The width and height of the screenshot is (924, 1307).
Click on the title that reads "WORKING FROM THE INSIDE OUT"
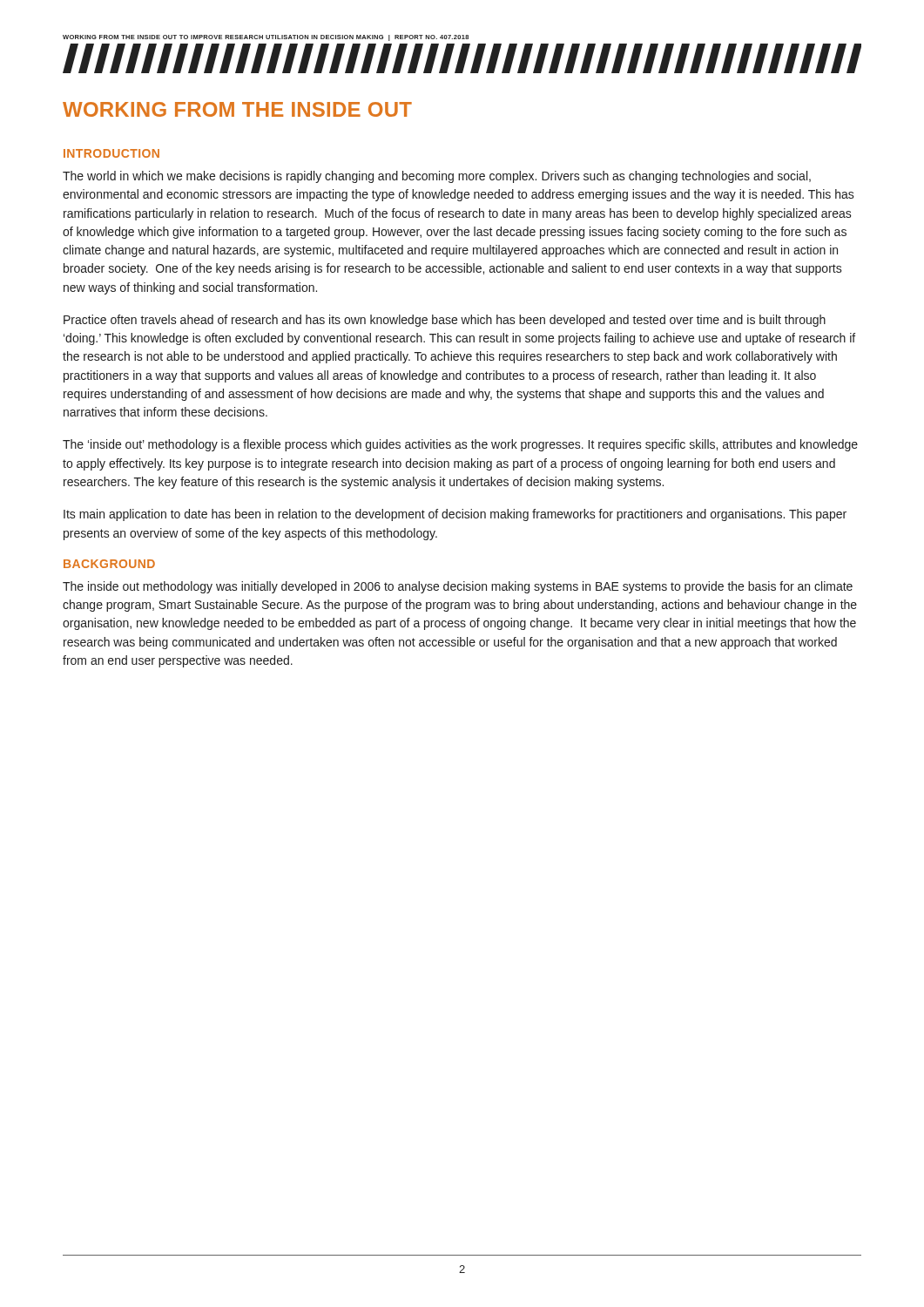pyautogui.click(x=237, y=109)
